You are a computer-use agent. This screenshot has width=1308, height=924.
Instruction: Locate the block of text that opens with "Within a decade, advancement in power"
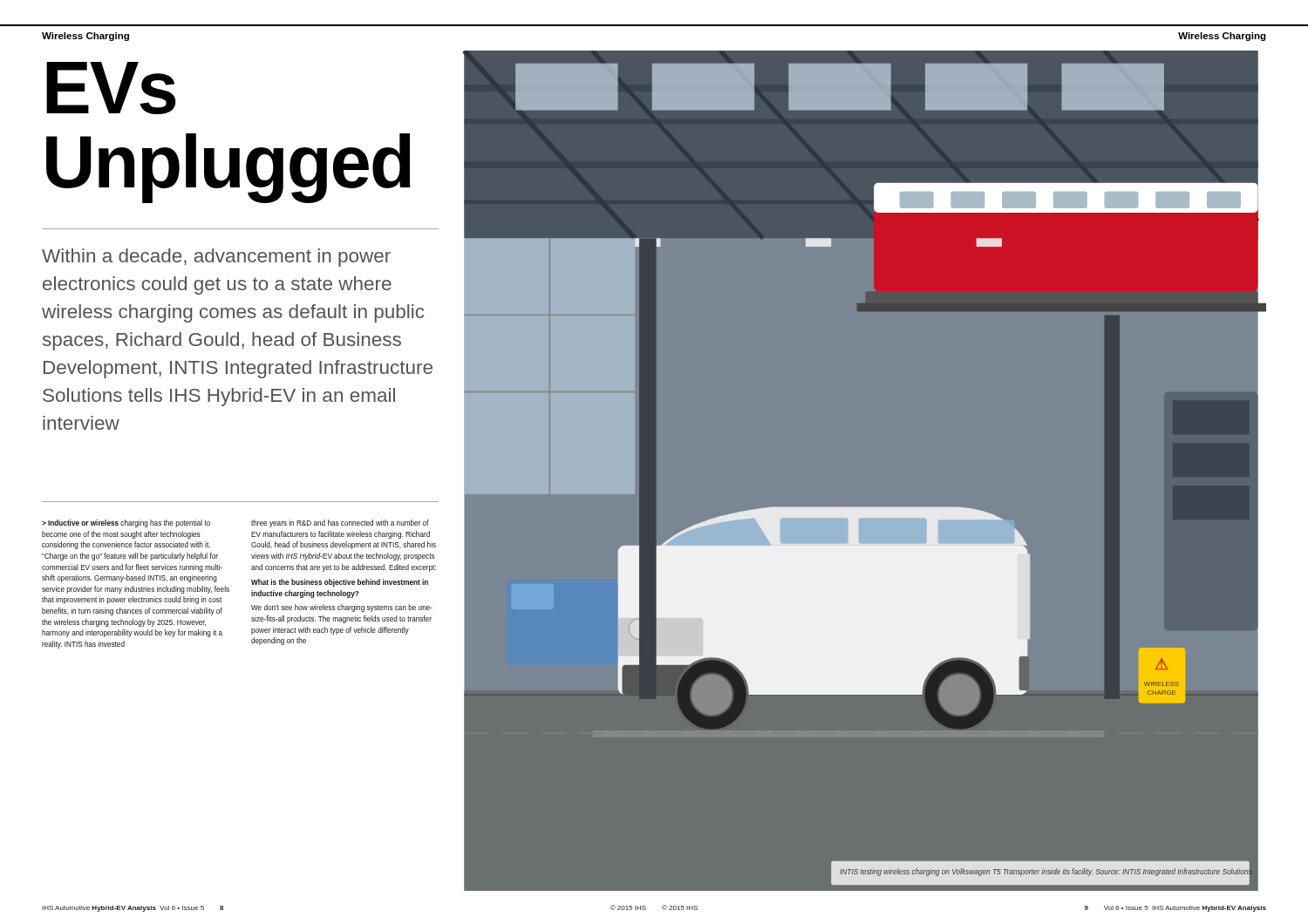tap(240, 340)
